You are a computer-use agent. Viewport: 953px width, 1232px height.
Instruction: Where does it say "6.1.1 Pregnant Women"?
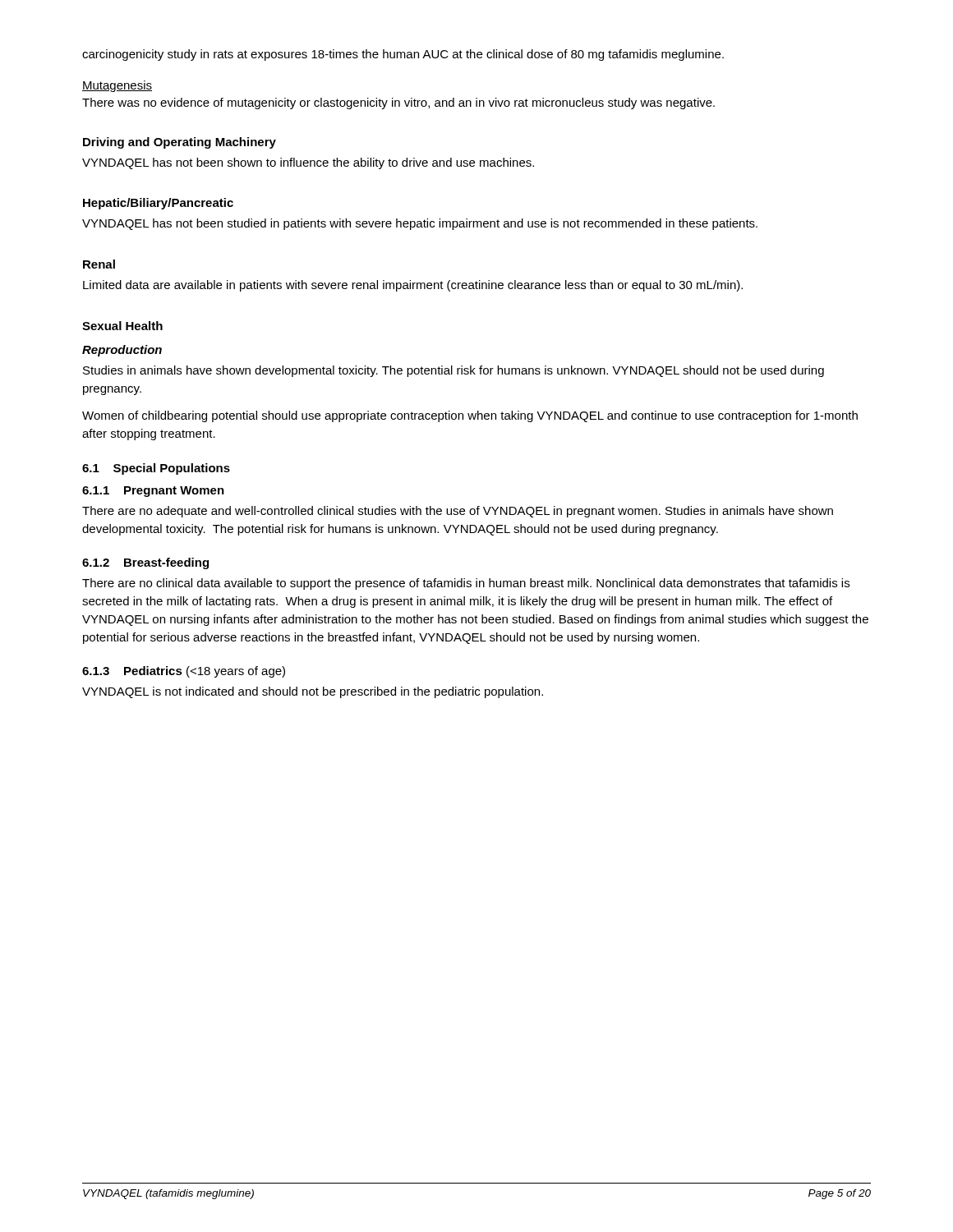click(x=153, y=490)
